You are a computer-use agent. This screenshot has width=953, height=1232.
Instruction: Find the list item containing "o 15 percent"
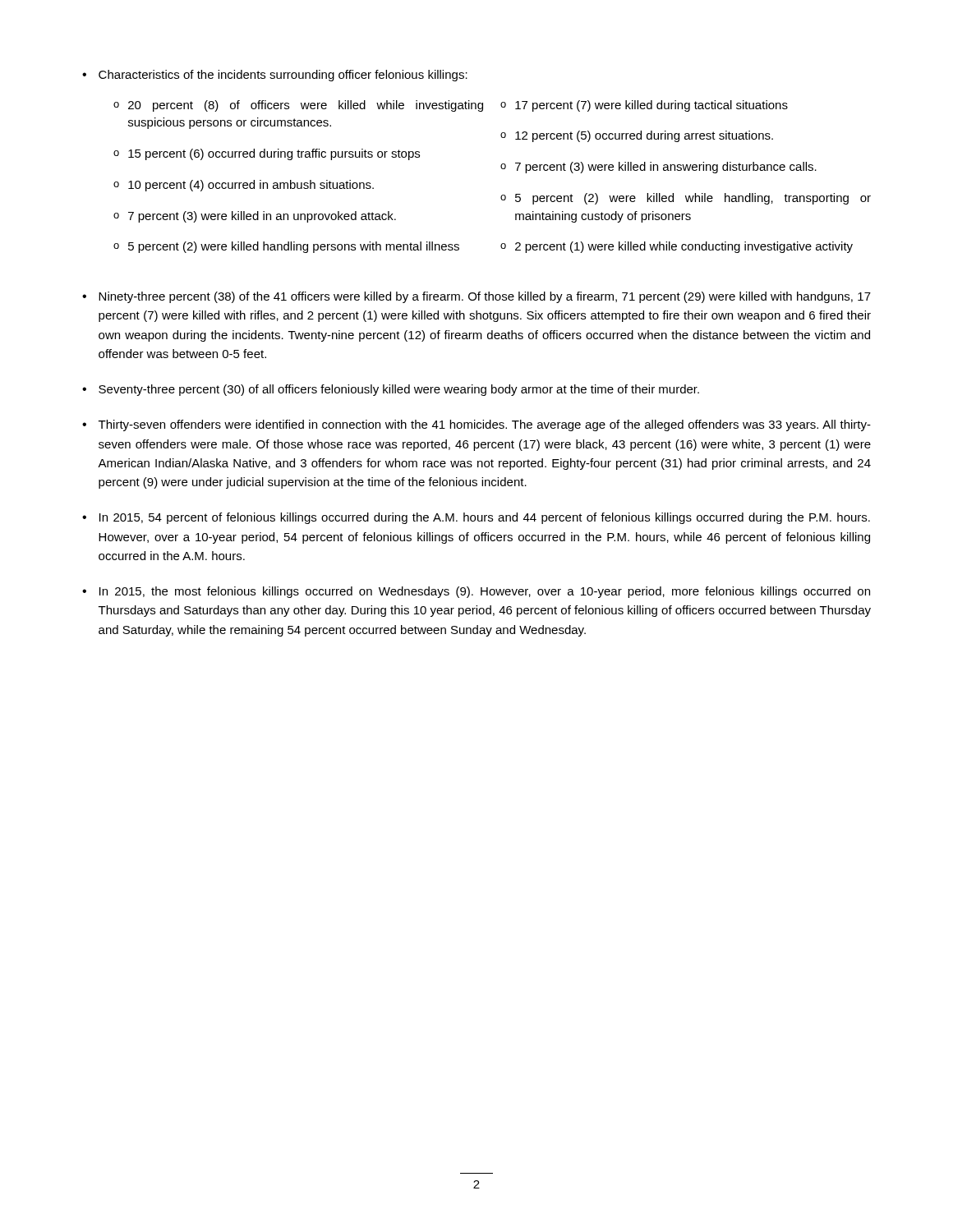pos(267,153)
